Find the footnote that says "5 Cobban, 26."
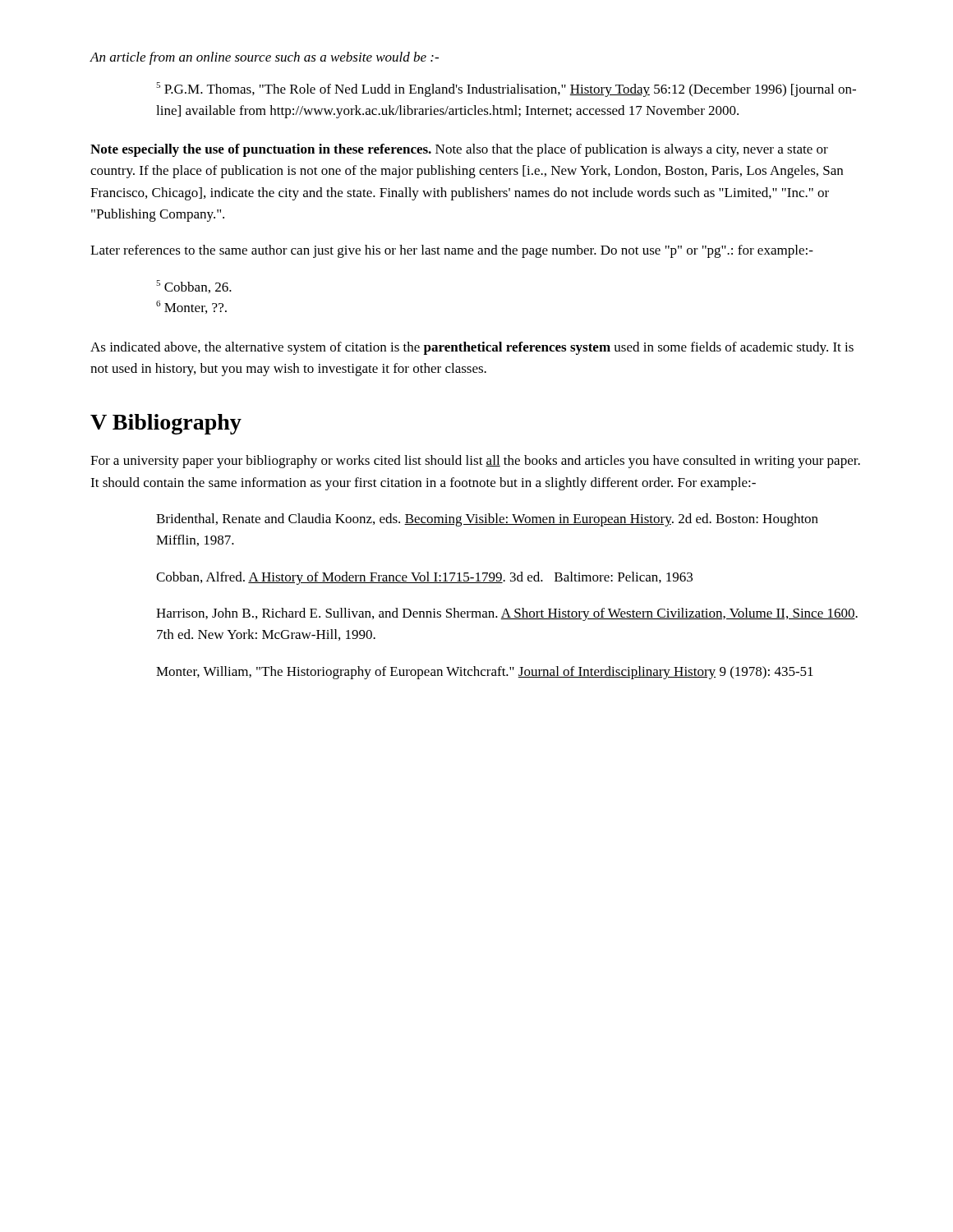This screenshot has width=953, height=1232. coord(194,297)
